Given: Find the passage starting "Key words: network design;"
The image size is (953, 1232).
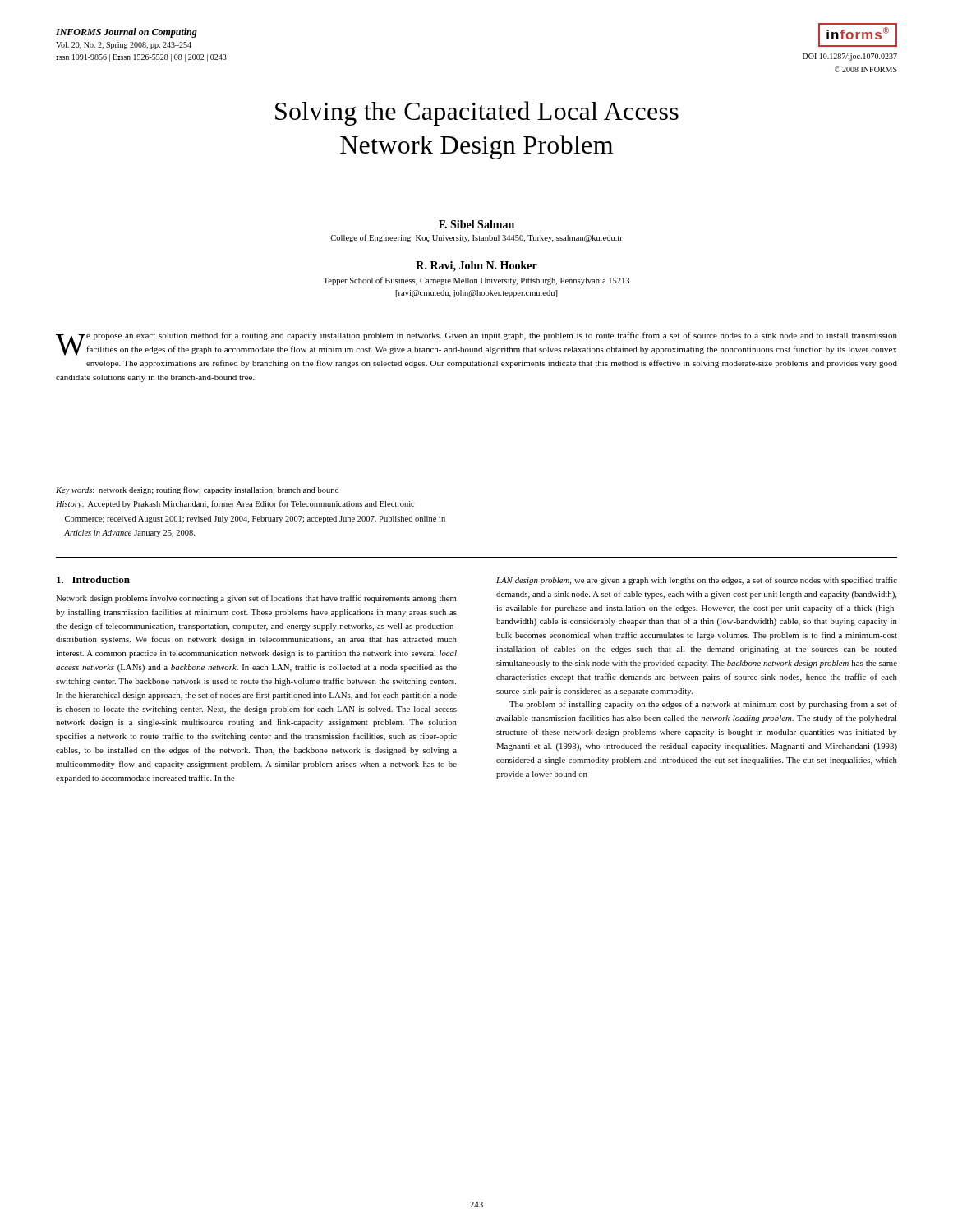Looking at the screenshot, I should pos(251,511).
